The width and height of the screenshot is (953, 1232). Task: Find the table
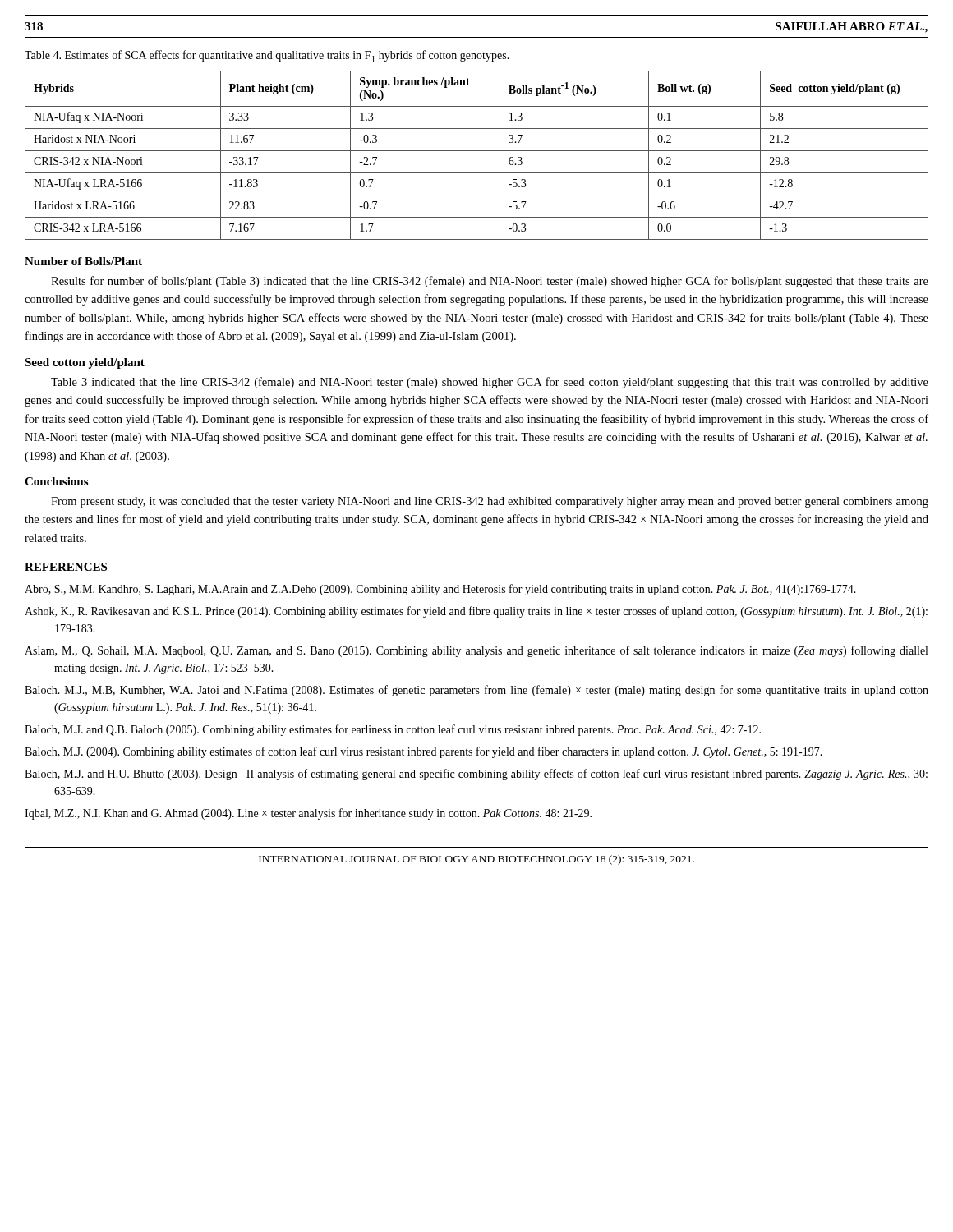tap(476, 155)
